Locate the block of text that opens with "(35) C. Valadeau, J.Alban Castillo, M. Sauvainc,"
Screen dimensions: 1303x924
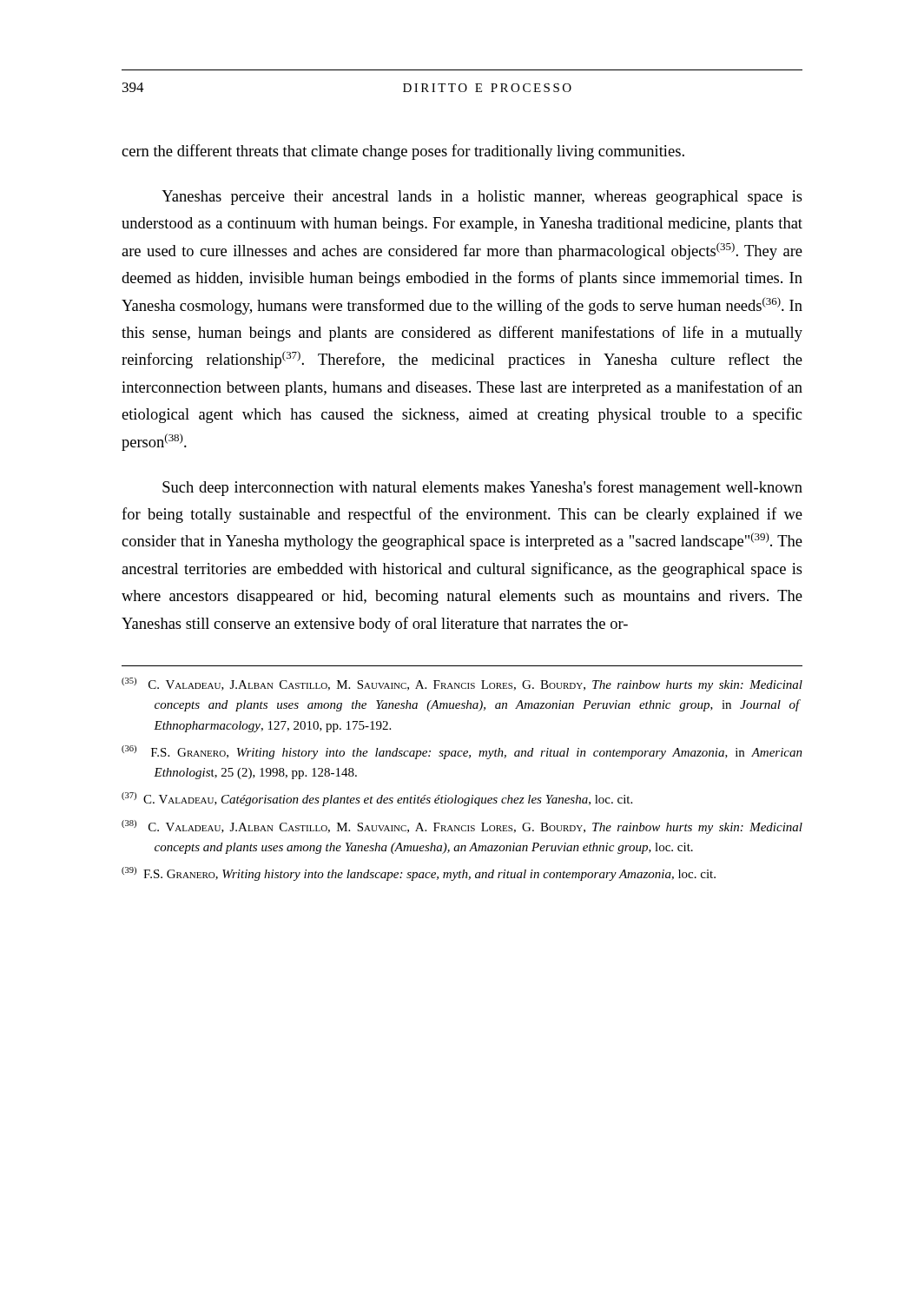[x=462, y=704]
